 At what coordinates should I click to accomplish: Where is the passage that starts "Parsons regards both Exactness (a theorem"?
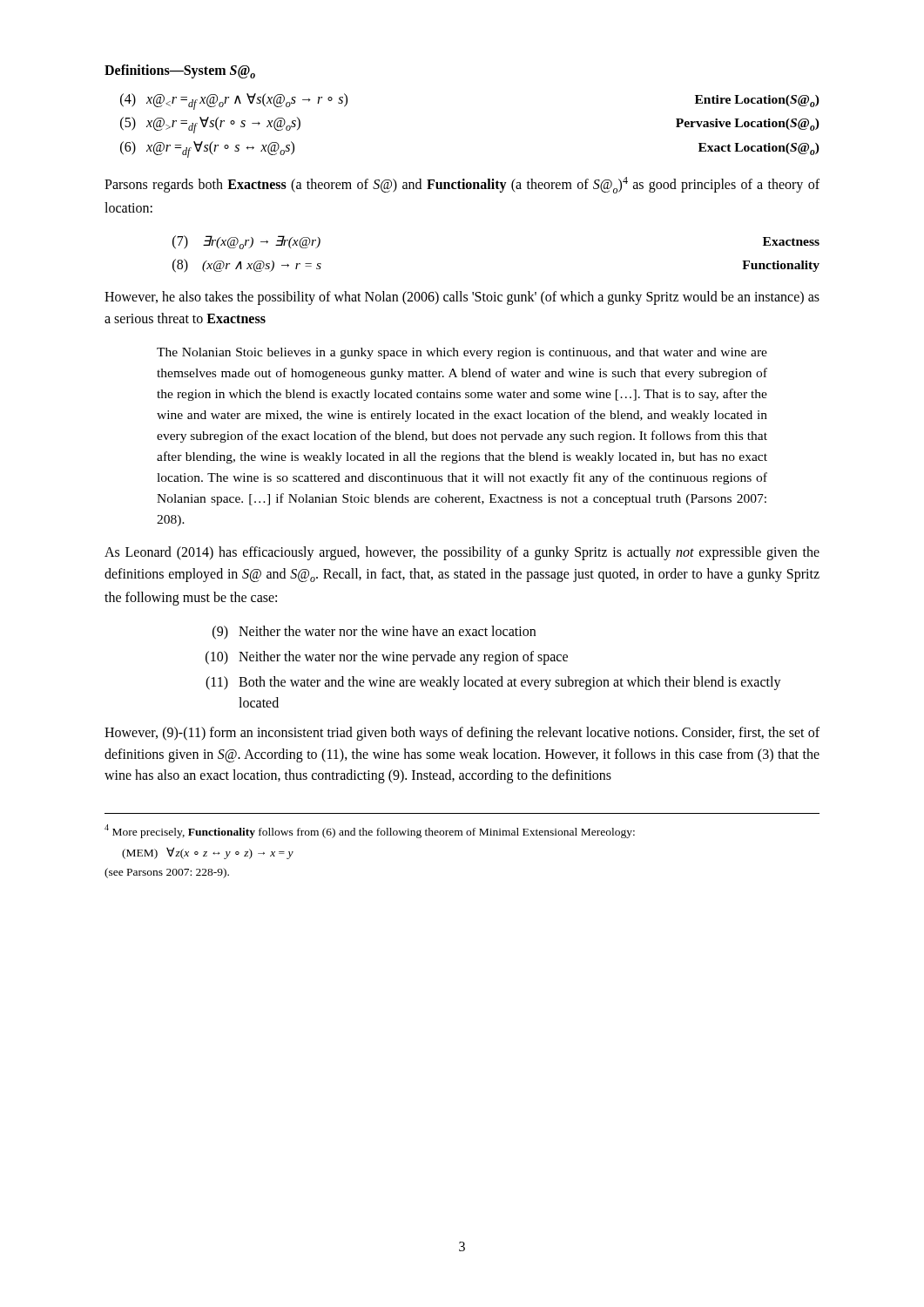point(462,195)
